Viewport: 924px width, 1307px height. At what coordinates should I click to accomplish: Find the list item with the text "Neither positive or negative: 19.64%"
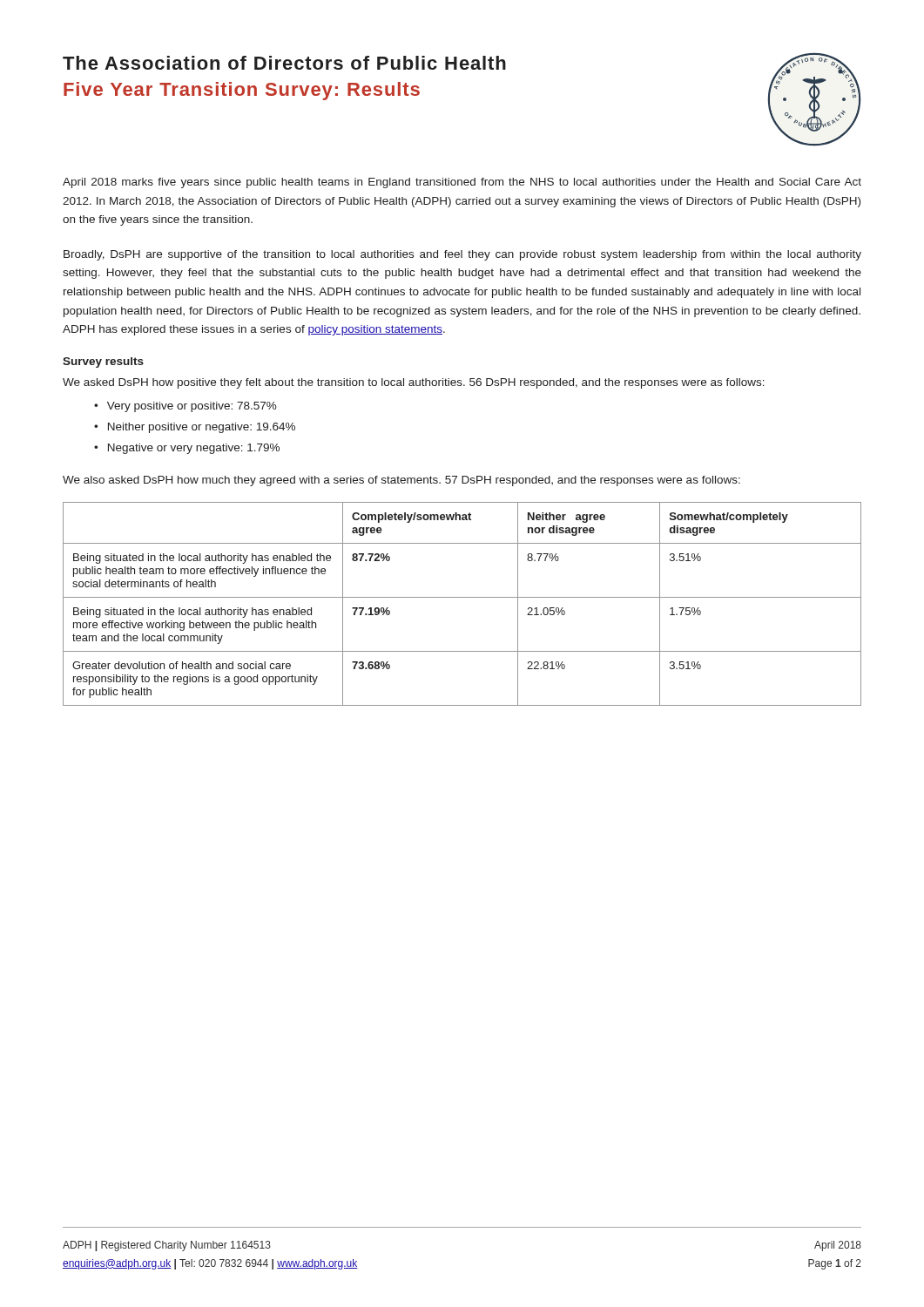(201, 426)
